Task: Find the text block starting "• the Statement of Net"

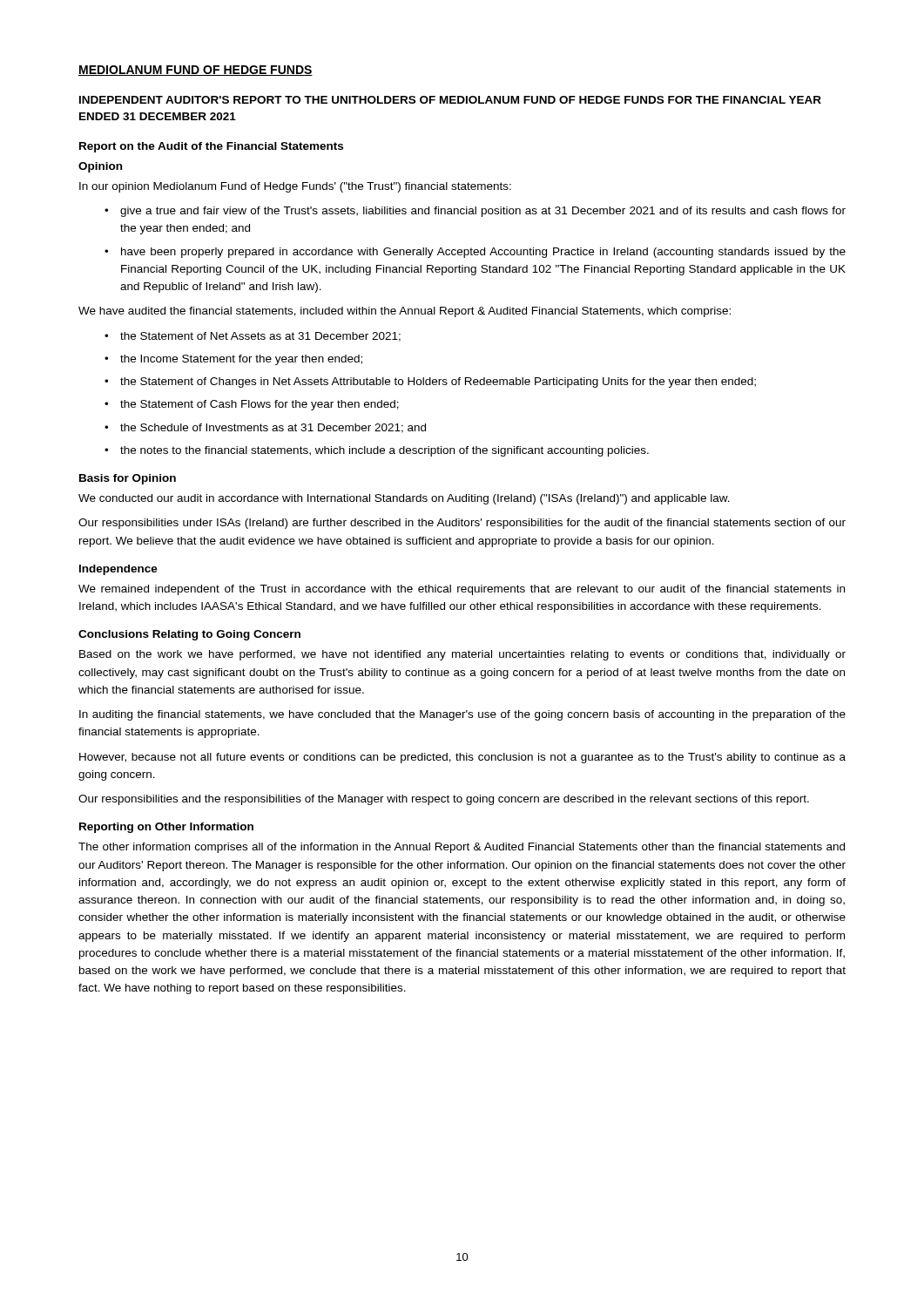Action: tap(253, 337)
